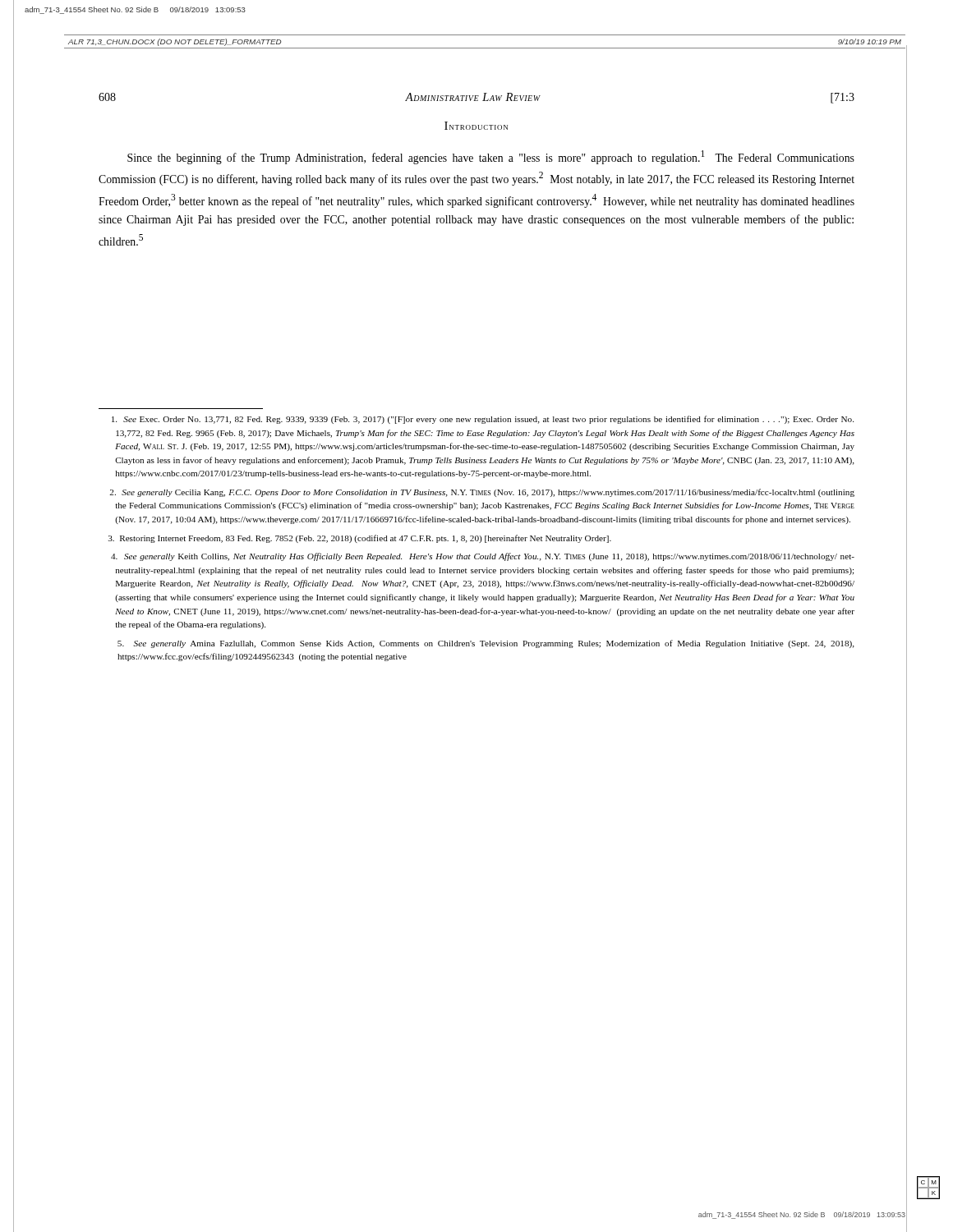The height and width of the screenshot is (1232, 953).
Task: Locate the footnote that says "See generally Keith"
Action: coord(476,590)
